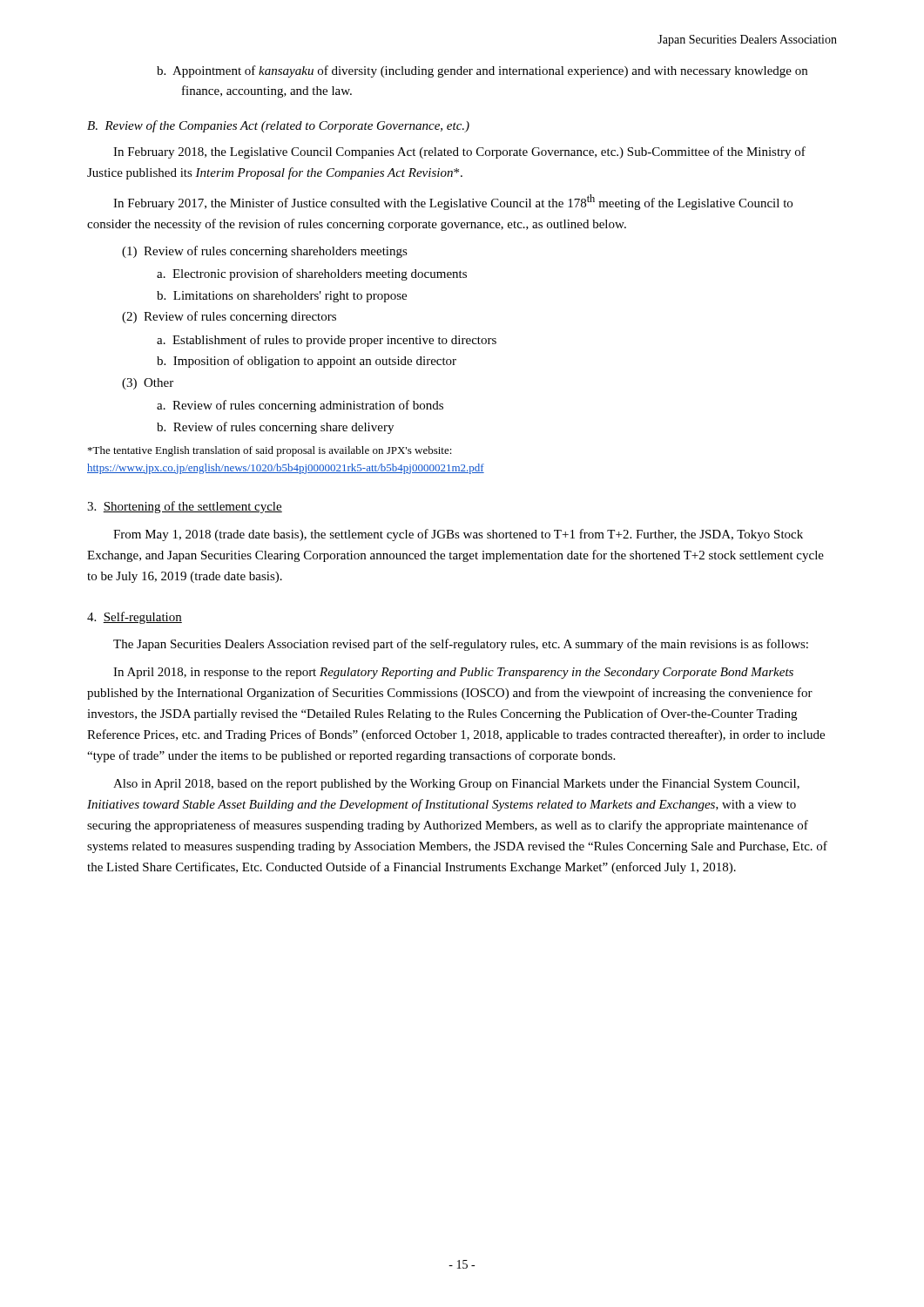Select the list item that says "a. Electronic provision of shareholders meeting documents"
The width and height of the screenshot is (924, 1307).
[312, 274]
